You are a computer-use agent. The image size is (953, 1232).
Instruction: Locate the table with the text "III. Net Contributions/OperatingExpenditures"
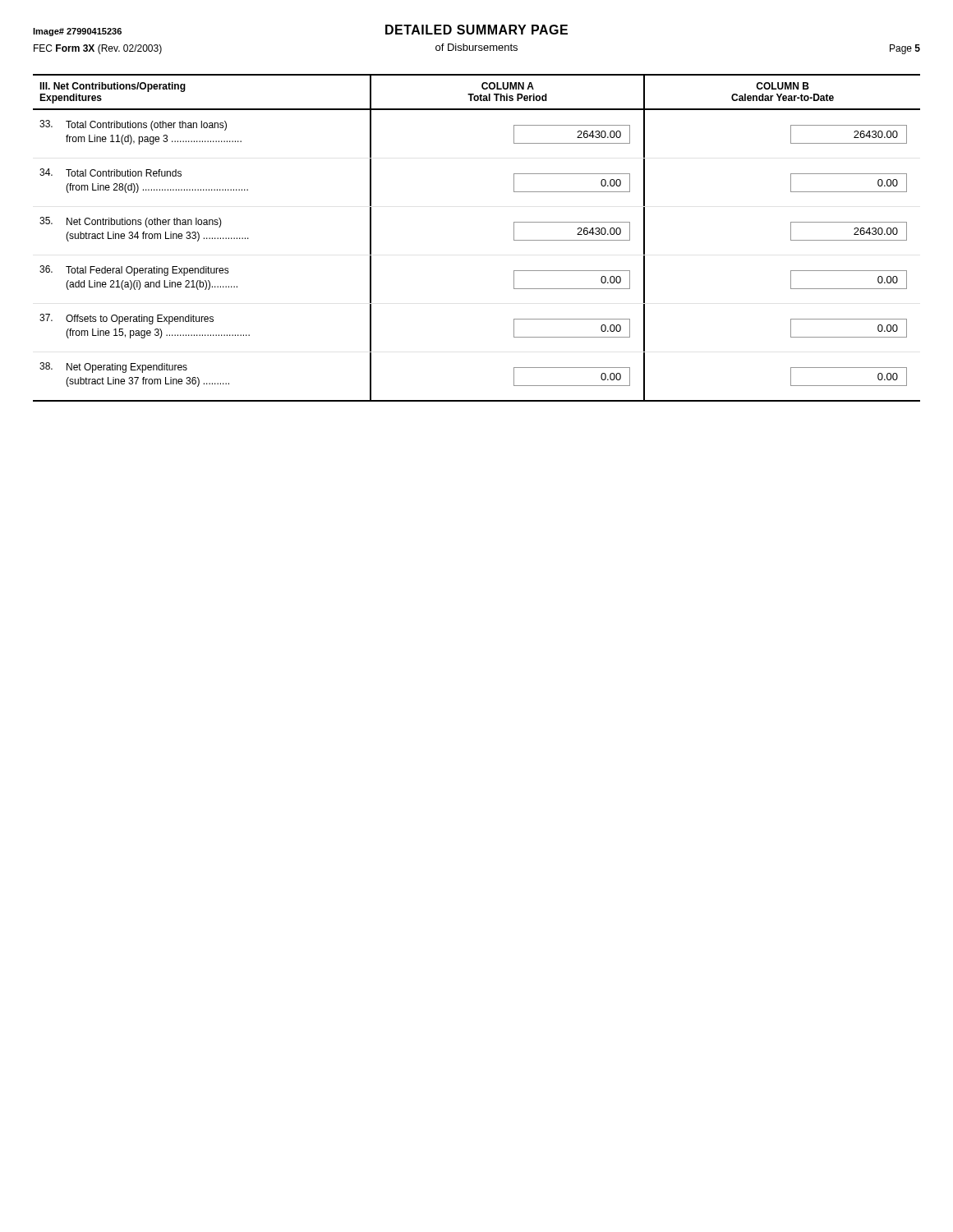coord(476,238)
